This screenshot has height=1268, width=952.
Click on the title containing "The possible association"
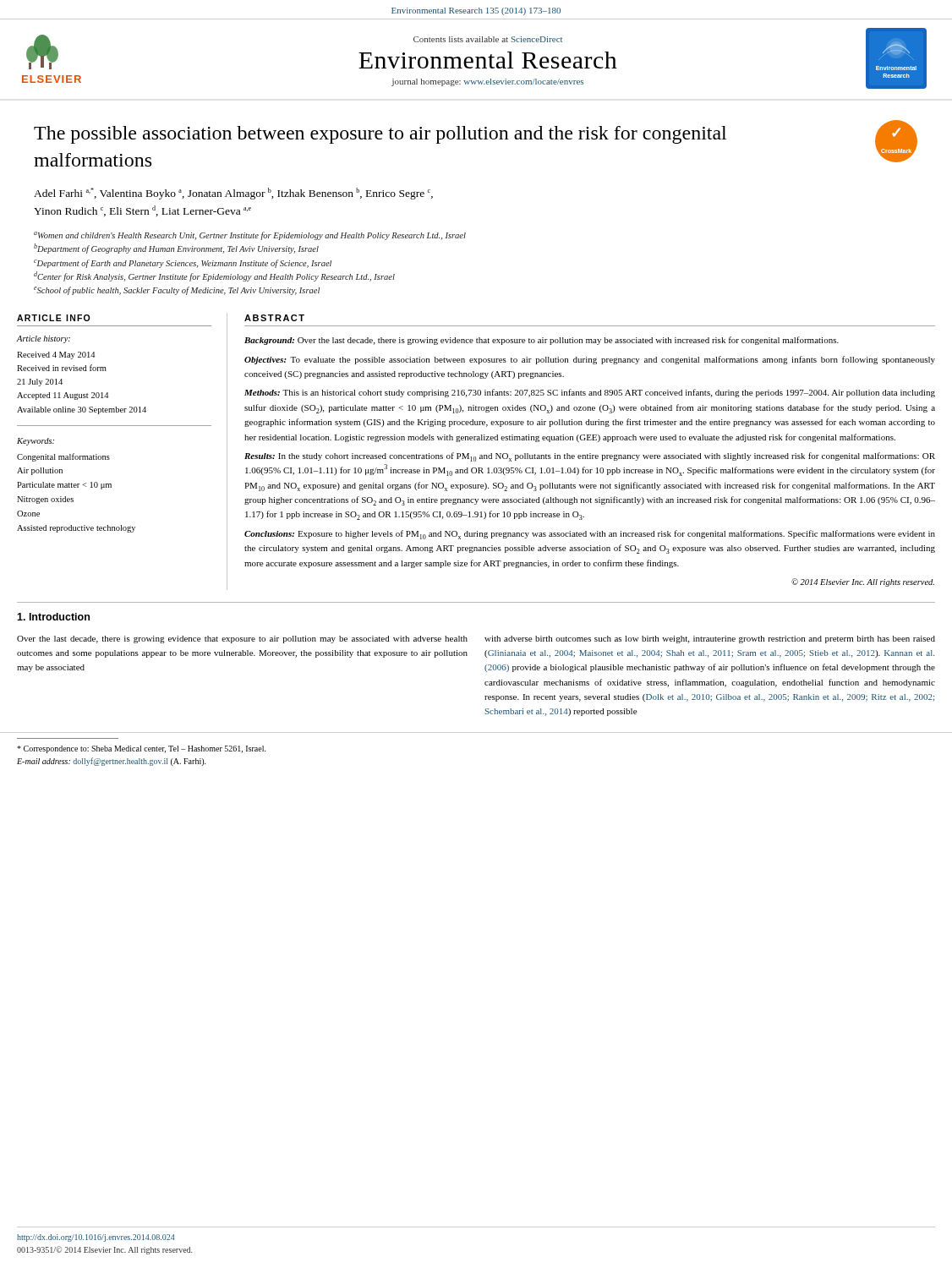(380, 146)
